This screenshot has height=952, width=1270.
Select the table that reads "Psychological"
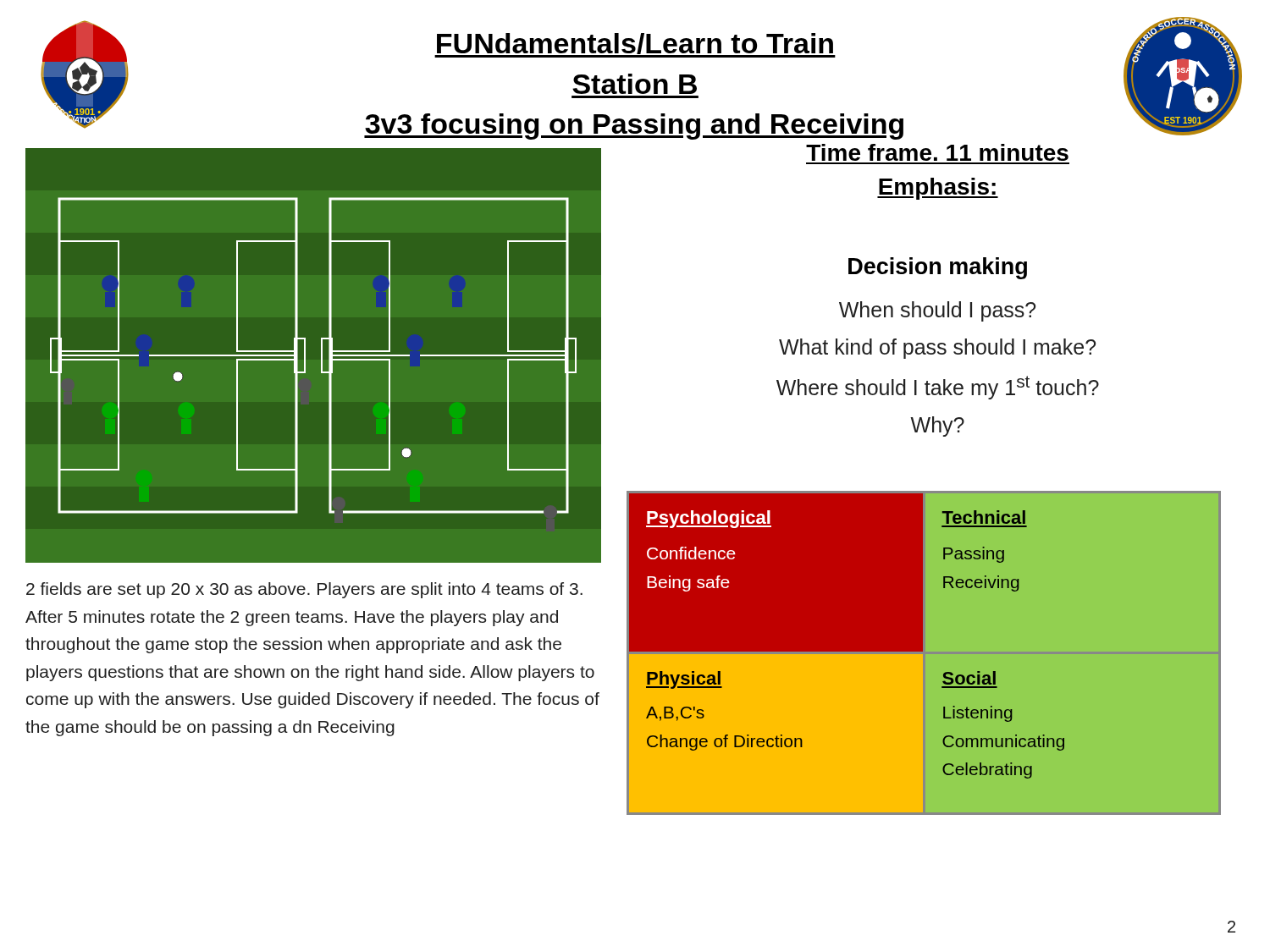click(924, 653)
